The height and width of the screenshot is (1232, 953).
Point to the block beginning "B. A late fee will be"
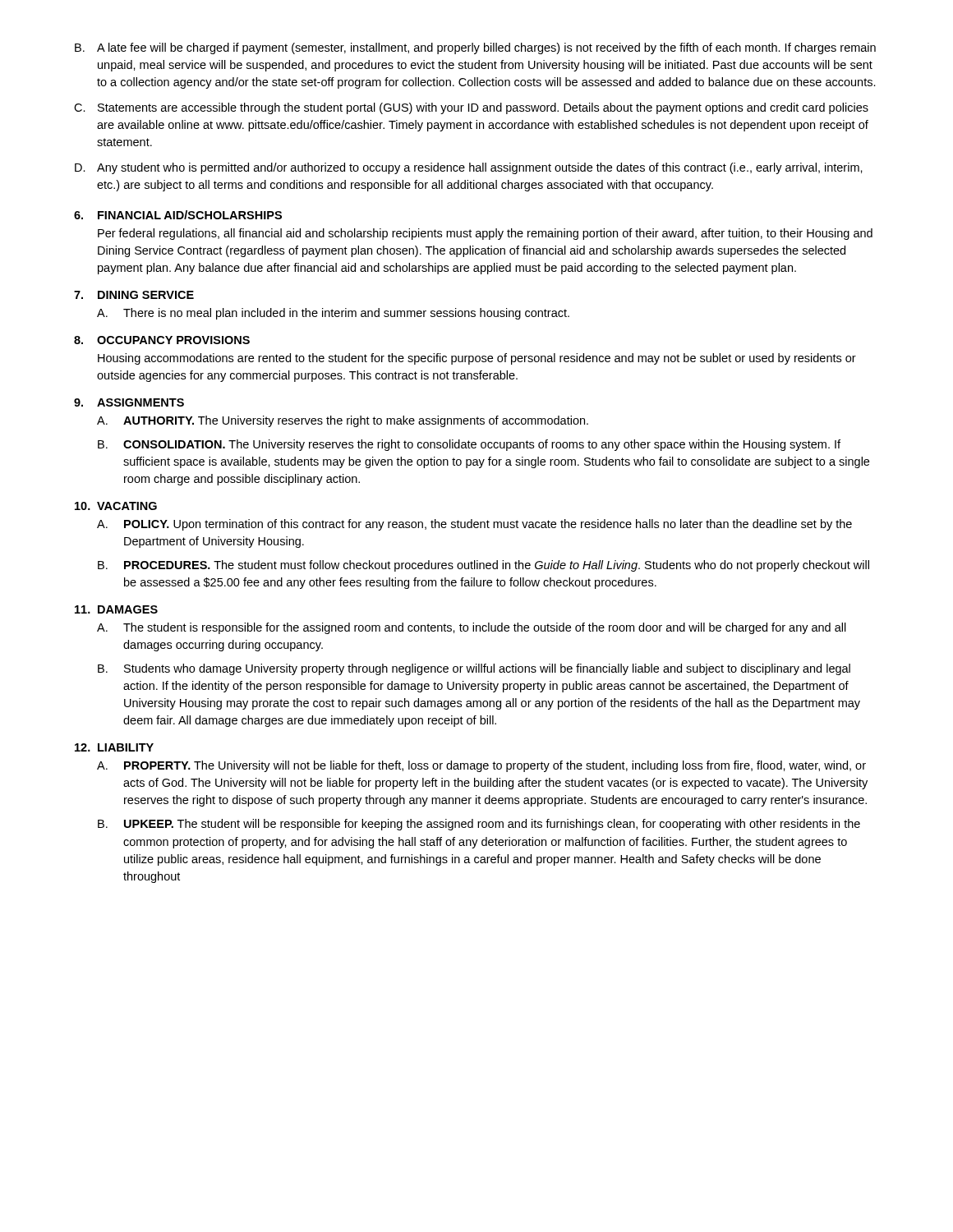[476, 65]
